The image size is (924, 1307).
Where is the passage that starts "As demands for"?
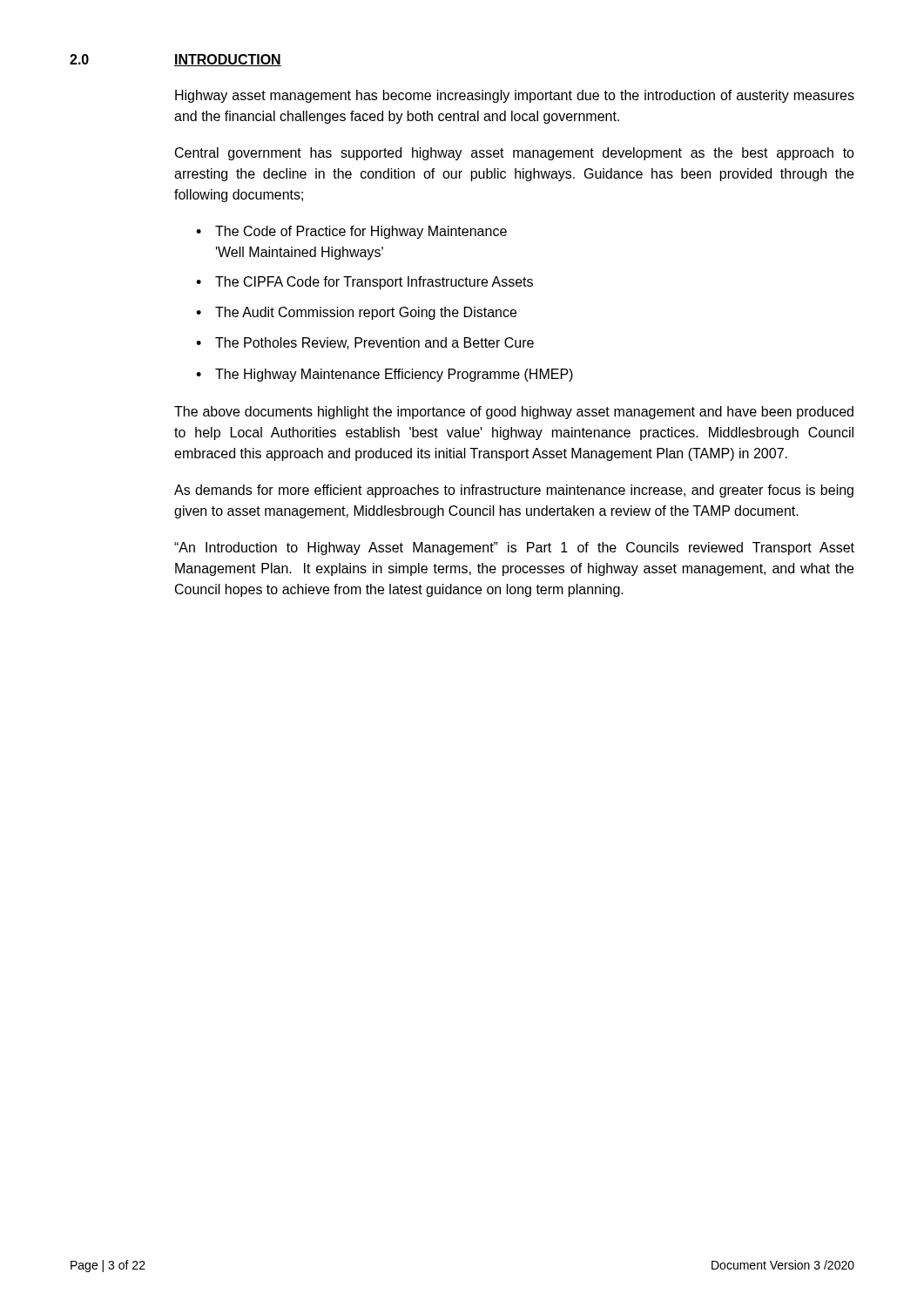[514, 500]
